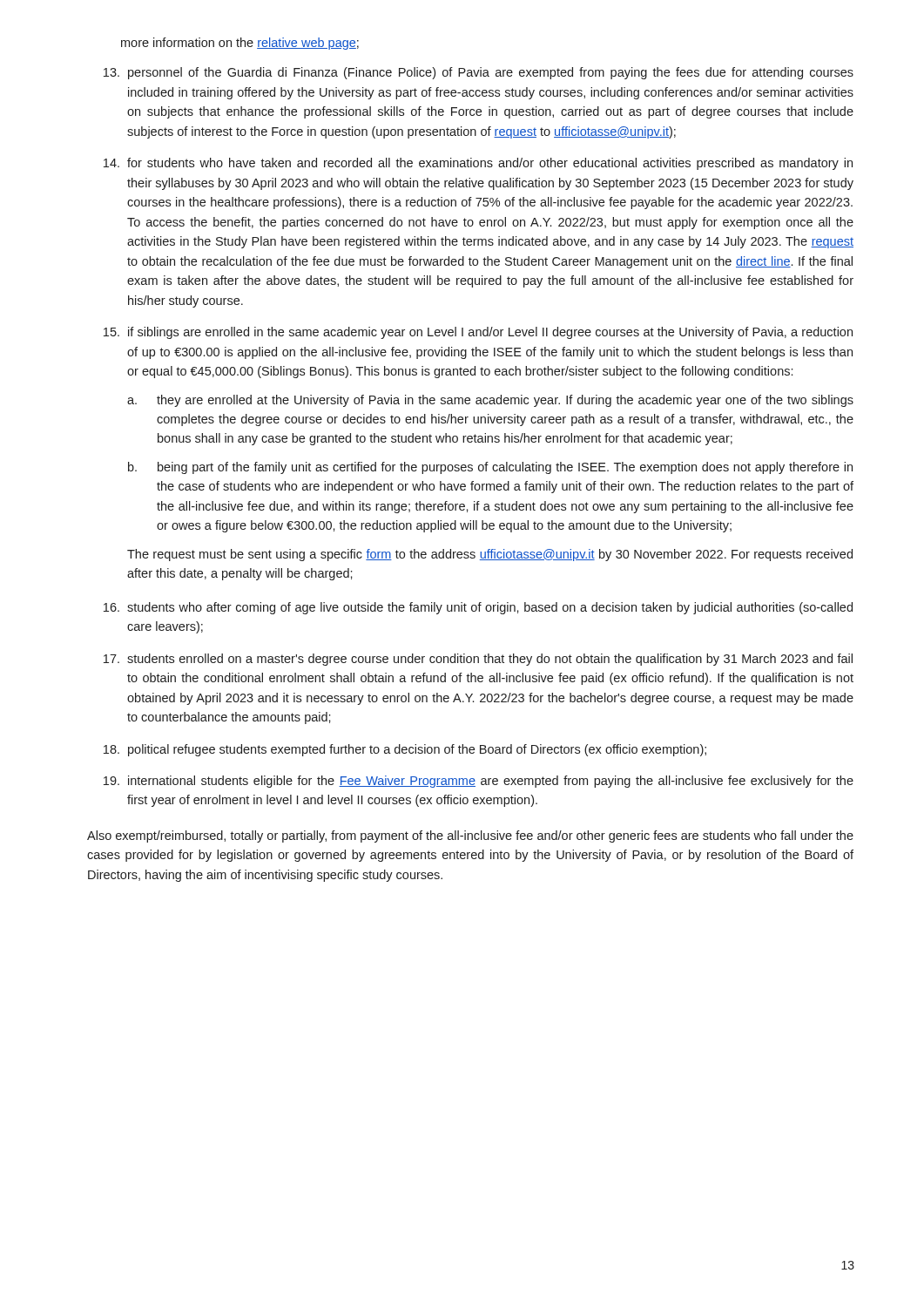This screenshot has width=924, height=1307.
Task: Navigate to the text block starting "17. students enrolled on a master's degree"
Action: (470, 688)
